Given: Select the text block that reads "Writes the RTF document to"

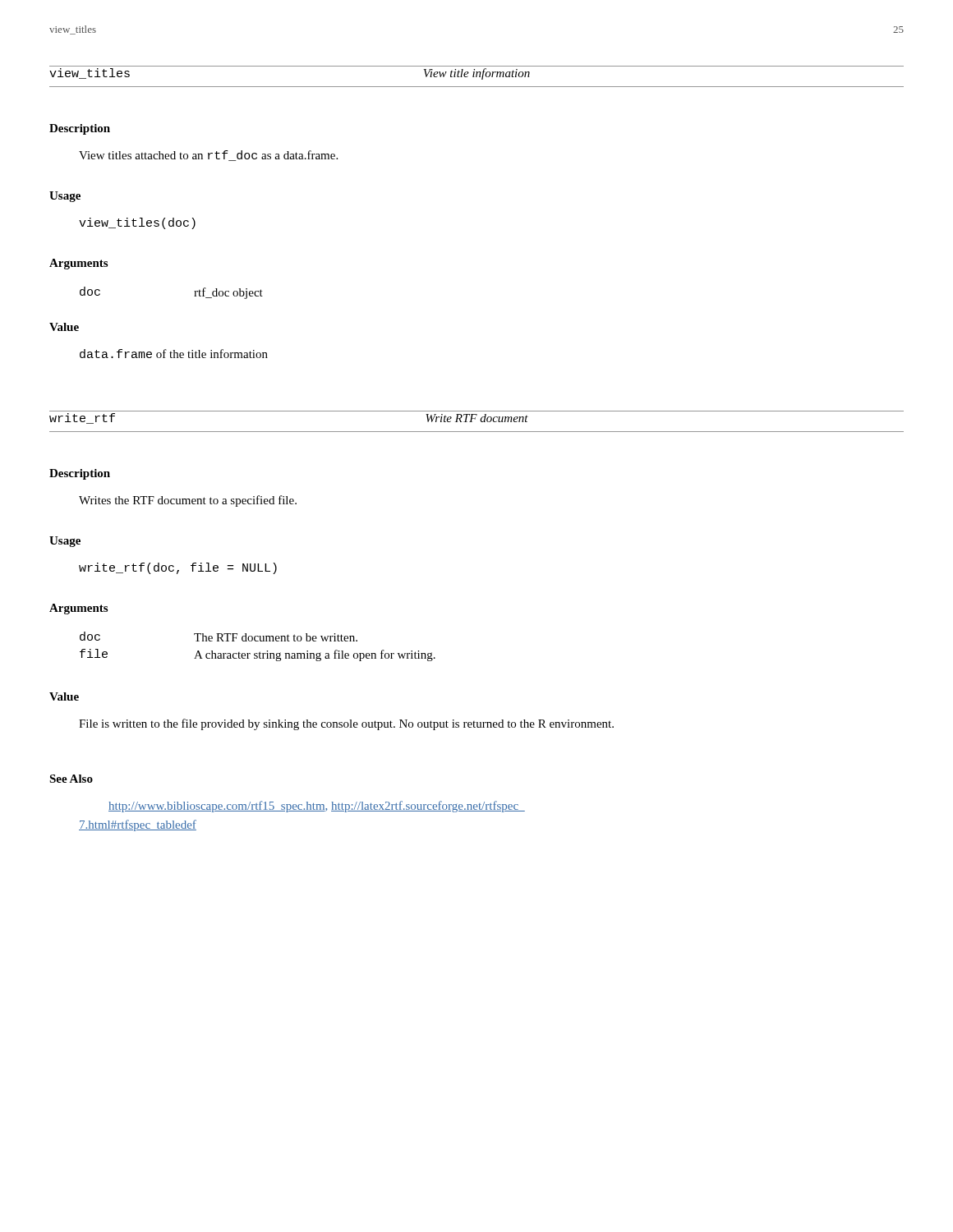Looking at the screenshot, I should tap(188, 501).
